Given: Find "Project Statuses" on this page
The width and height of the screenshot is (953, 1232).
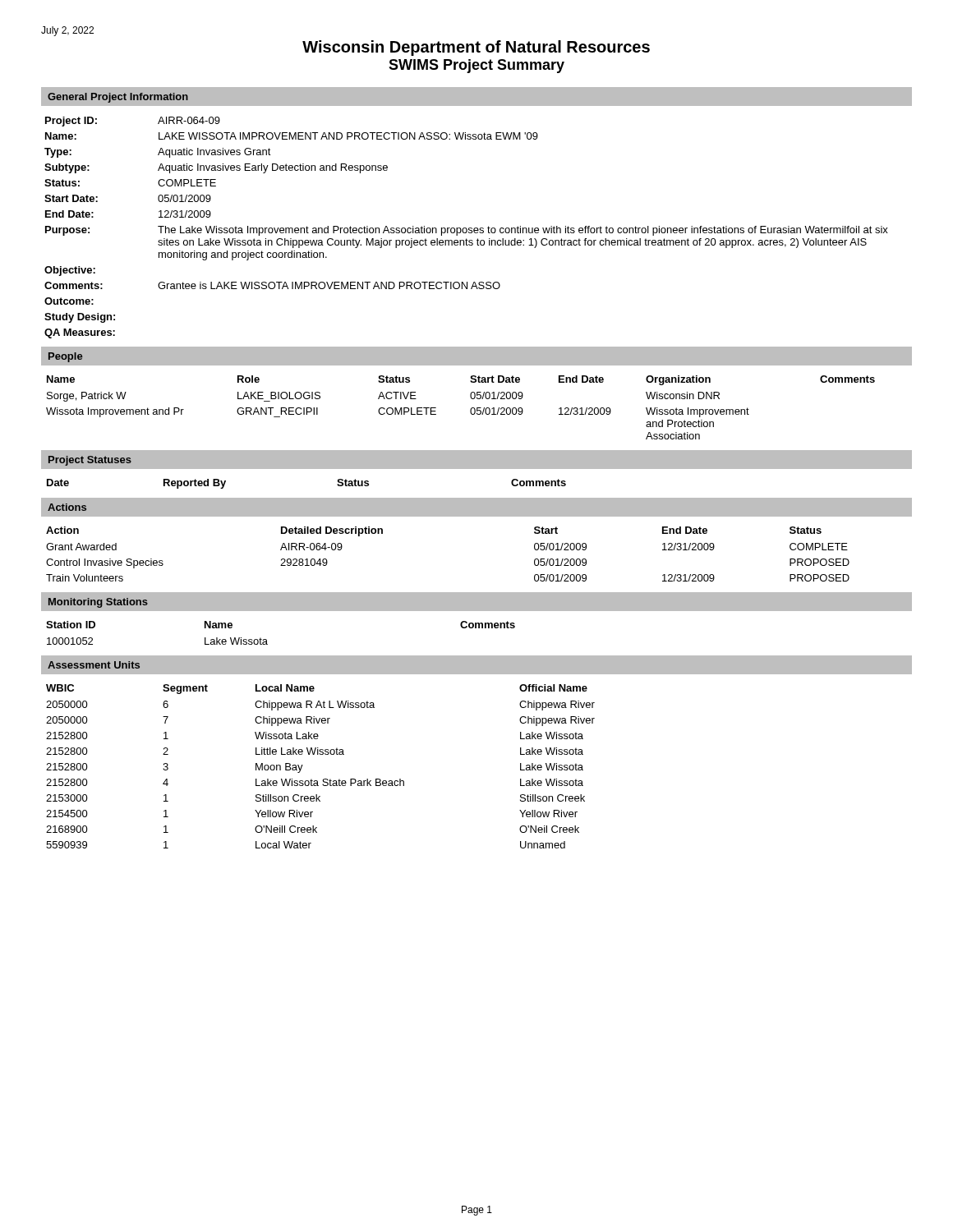Looking at the screenshot, I should pyautogui.click(x=89, y=460).
